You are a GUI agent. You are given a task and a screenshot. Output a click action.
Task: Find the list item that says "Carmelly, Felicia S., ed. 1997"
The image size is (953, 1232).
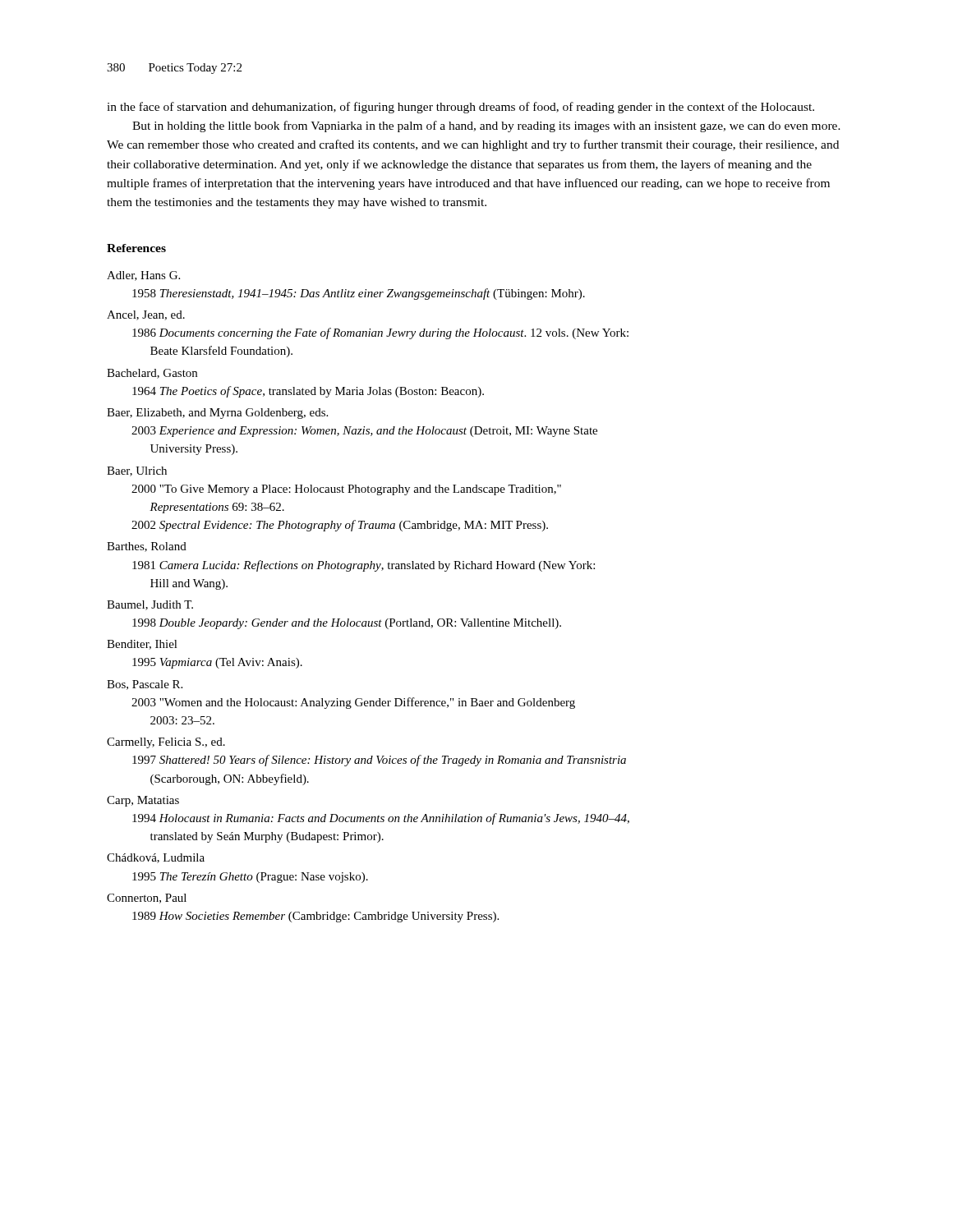point(476,760)
